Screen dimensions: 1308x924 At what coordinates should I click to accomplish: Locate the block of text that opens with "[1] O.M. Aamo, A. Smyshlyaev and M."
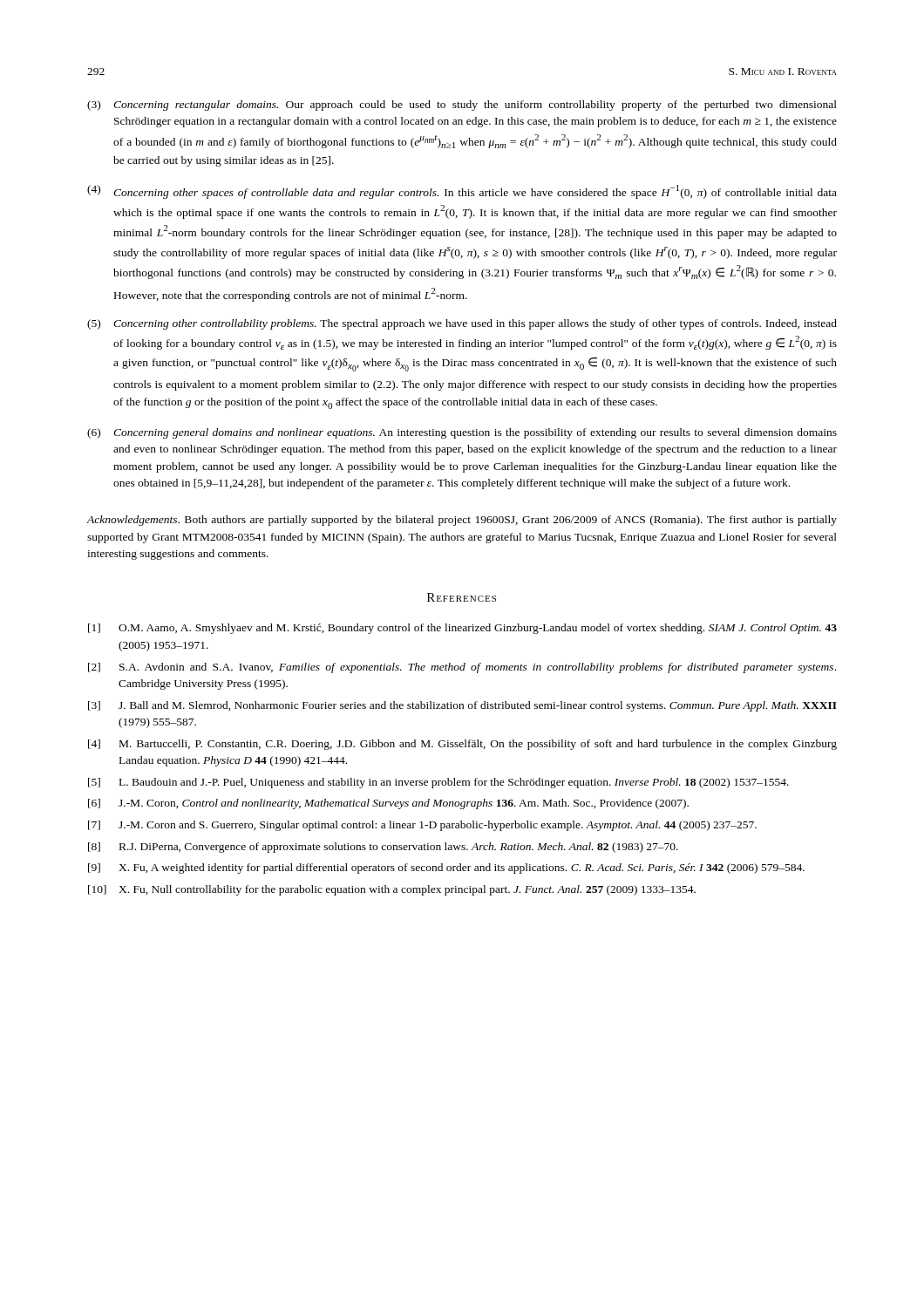(x=462, y=637)
